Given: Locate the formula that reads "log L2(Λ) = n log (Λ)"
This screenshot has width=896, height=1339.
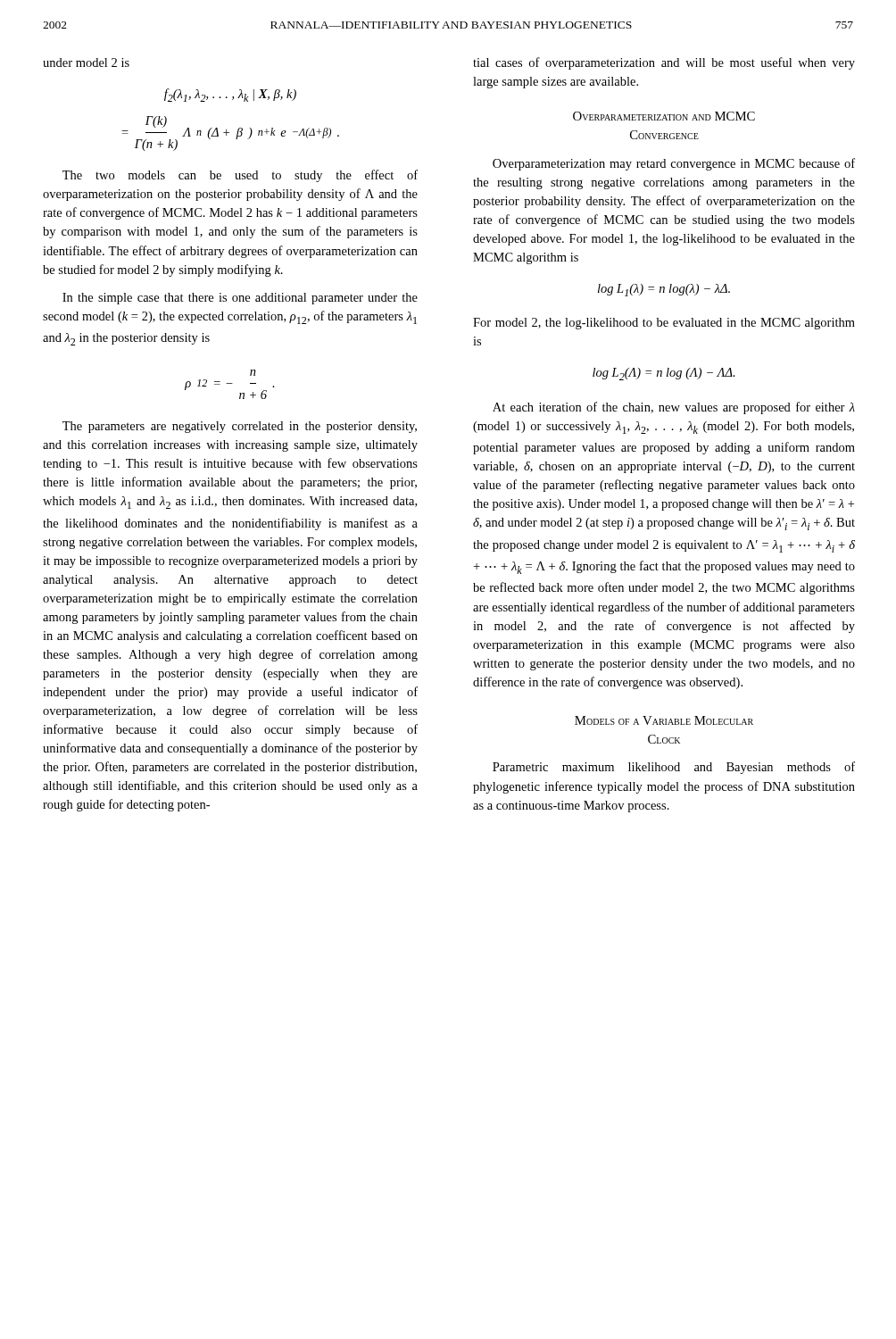Looking at the screenshot, I should point(664,374).
